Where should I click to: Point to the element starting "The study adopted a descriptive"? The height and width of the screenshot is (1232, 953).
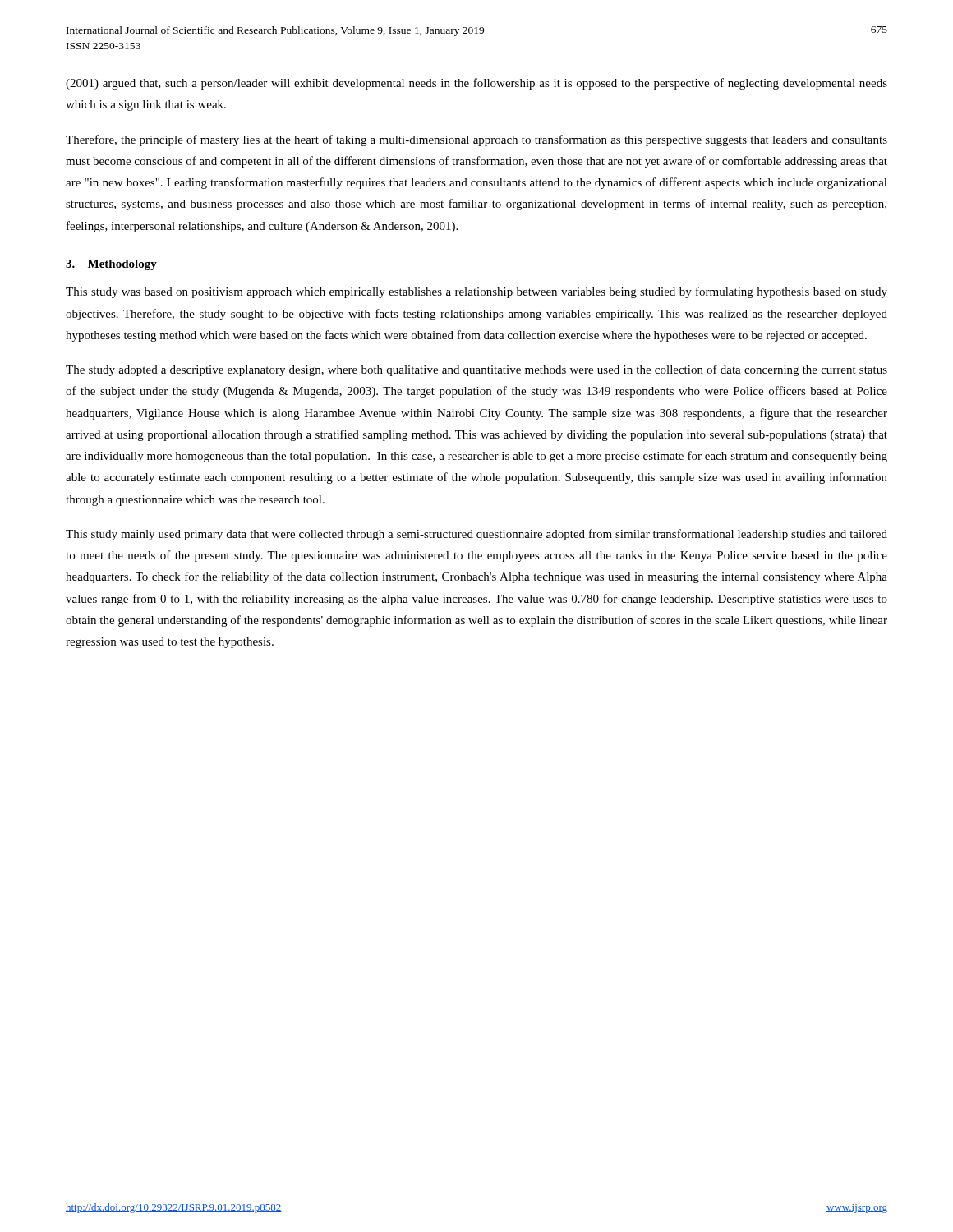click(x=476, y=434)
